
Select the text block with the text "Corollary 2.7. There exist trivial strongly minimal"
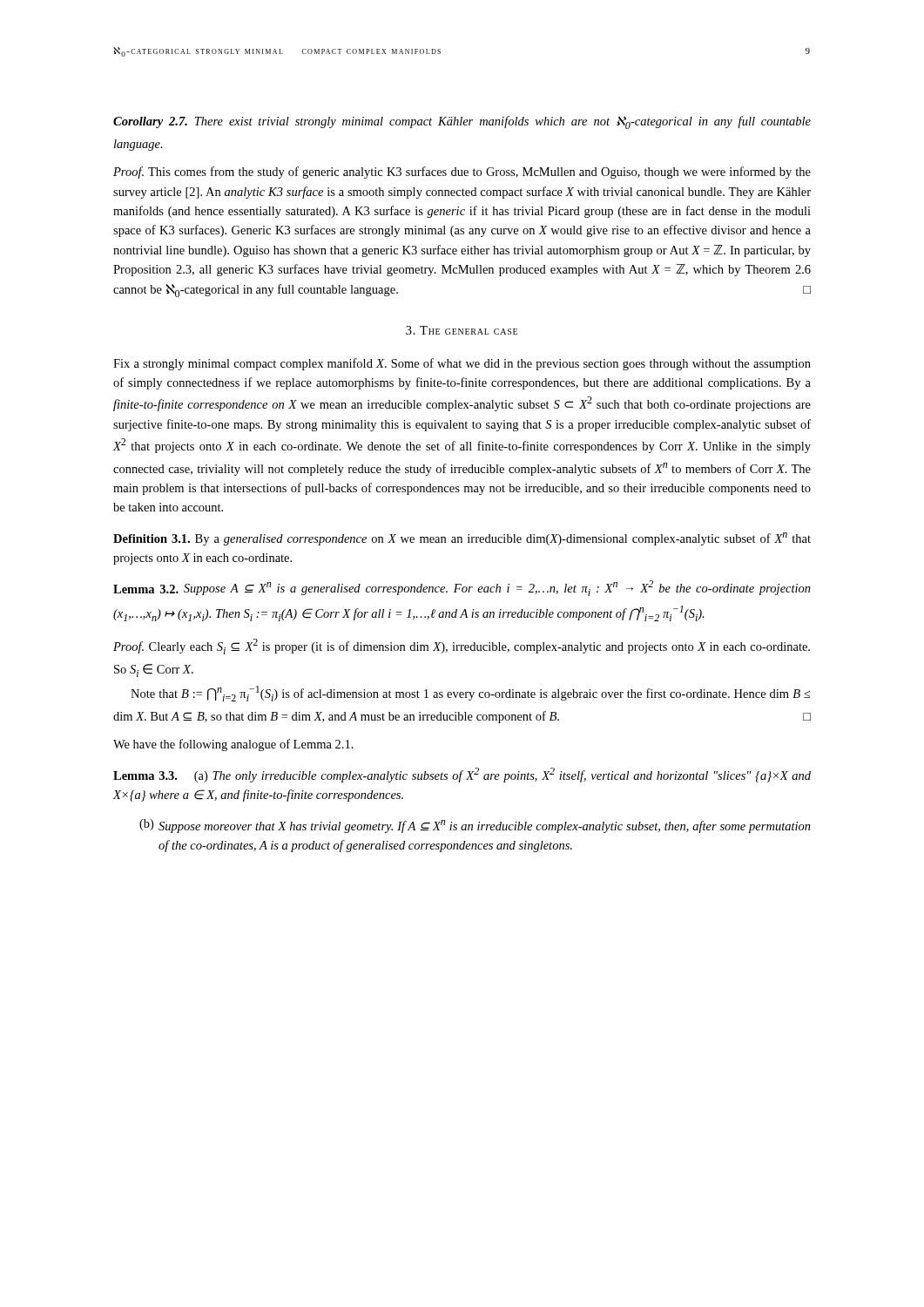click(462, 132)
